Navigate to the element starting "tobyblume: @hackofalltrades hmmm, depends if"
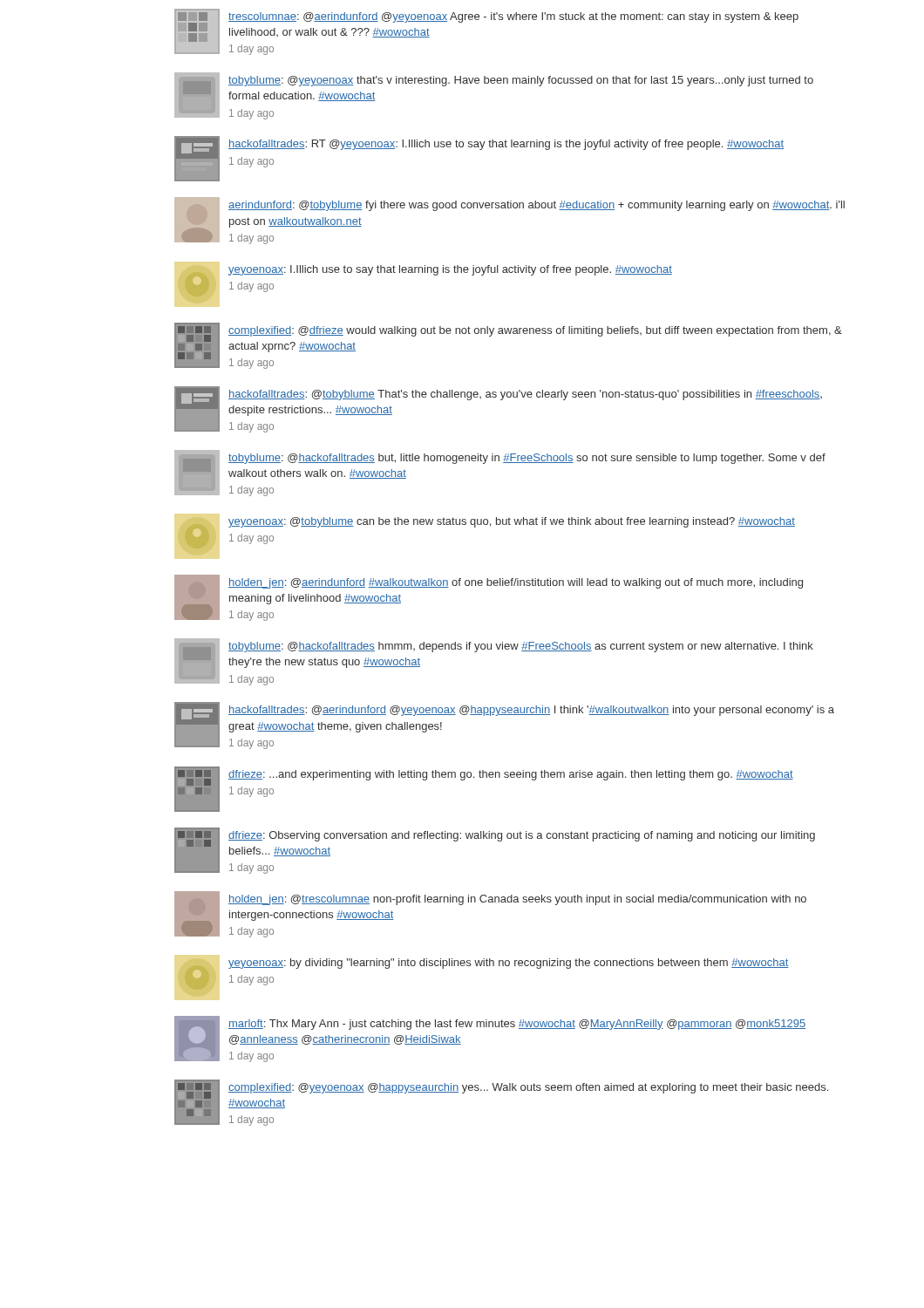The height and width of the screenshot is (1308, 924). tap(510, 663)
